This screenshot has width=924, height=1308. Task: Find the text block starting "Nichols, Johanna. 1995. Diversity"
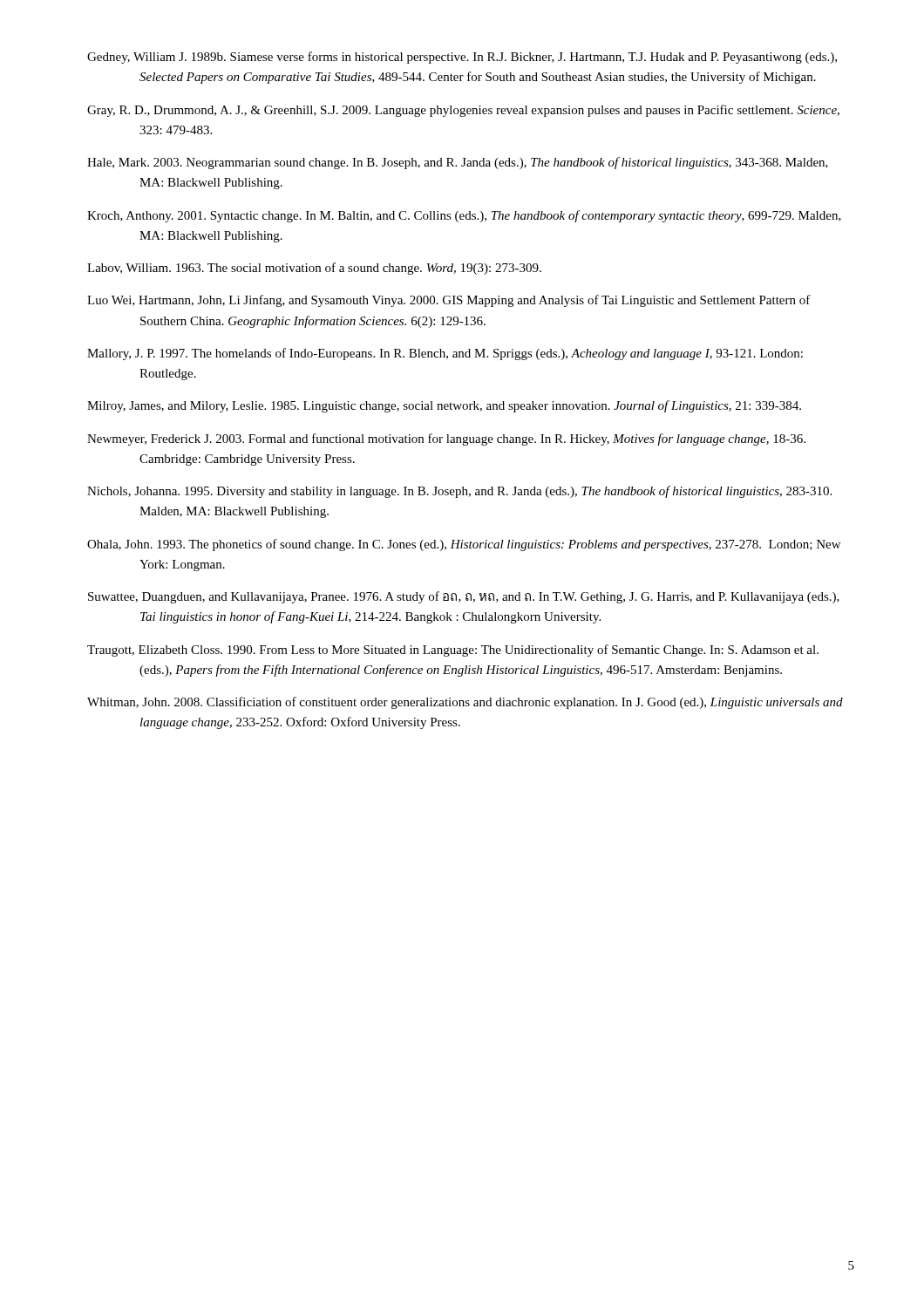click(460, 501)
